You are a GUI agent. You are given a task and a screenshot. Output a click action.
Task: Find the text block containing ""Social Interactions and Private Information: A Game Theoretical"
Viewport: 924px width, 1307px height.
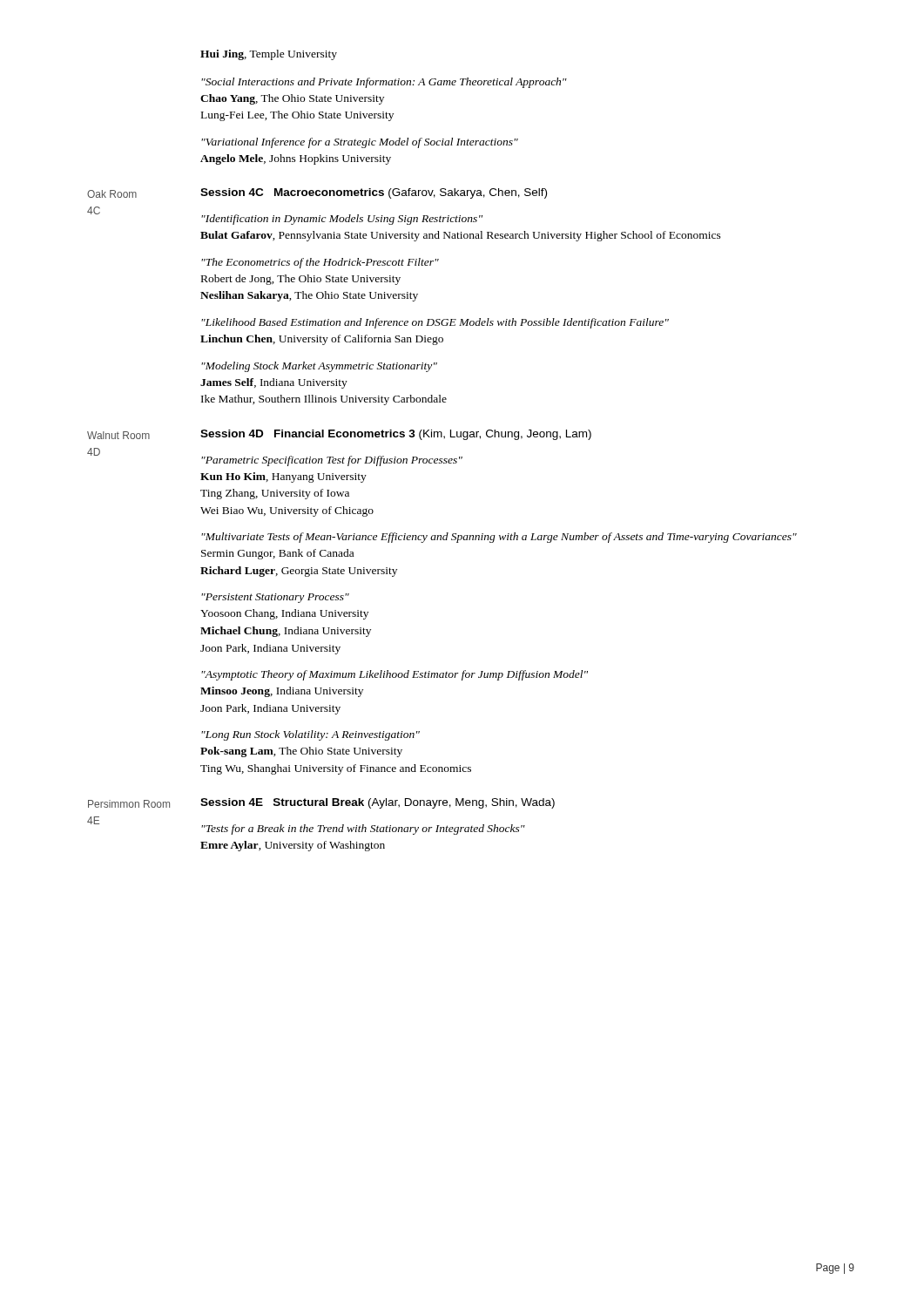click(527, 99)
